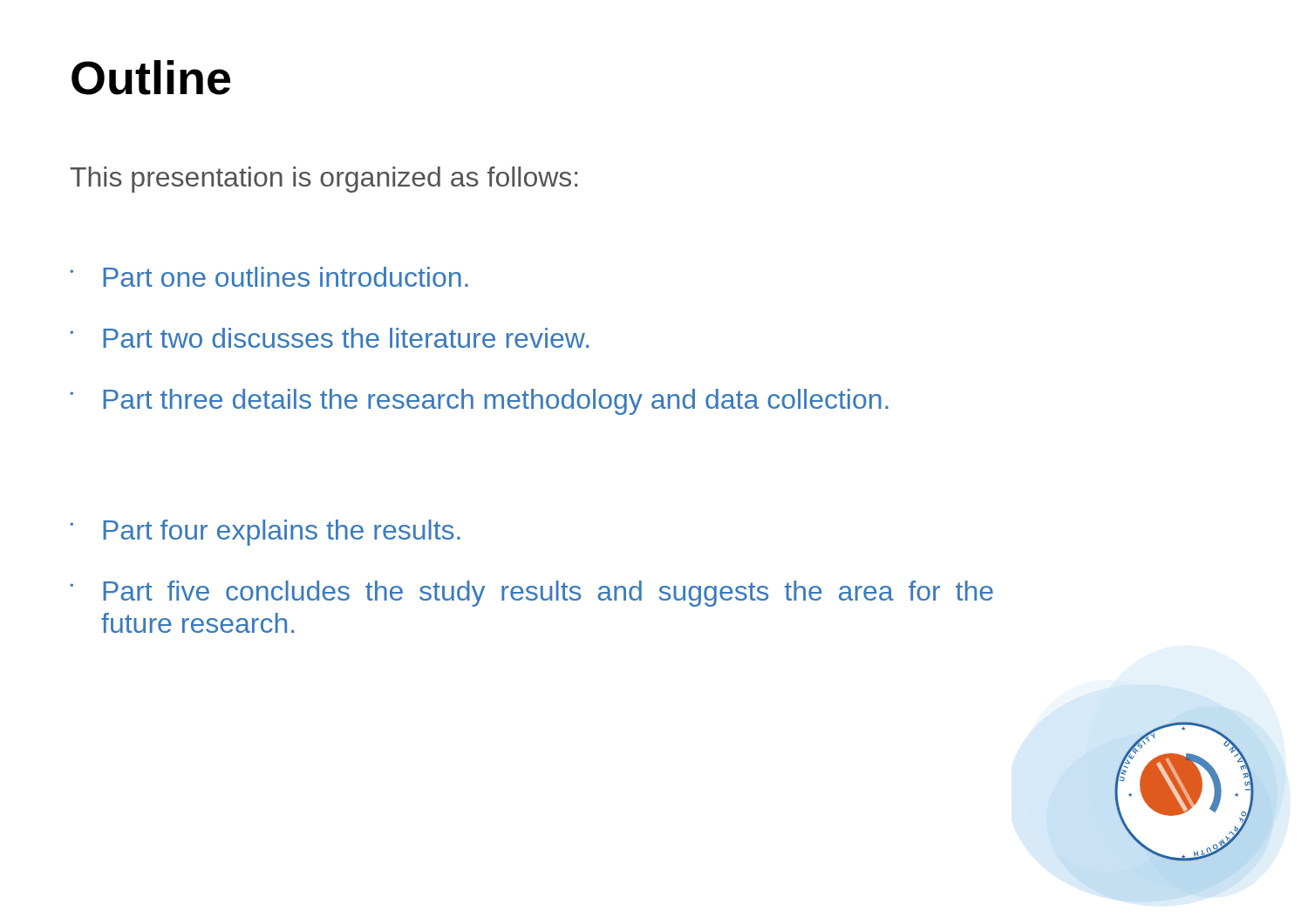
Task: Find the block on this page that starts "• Part three"
Action: (x=532, y=400)
